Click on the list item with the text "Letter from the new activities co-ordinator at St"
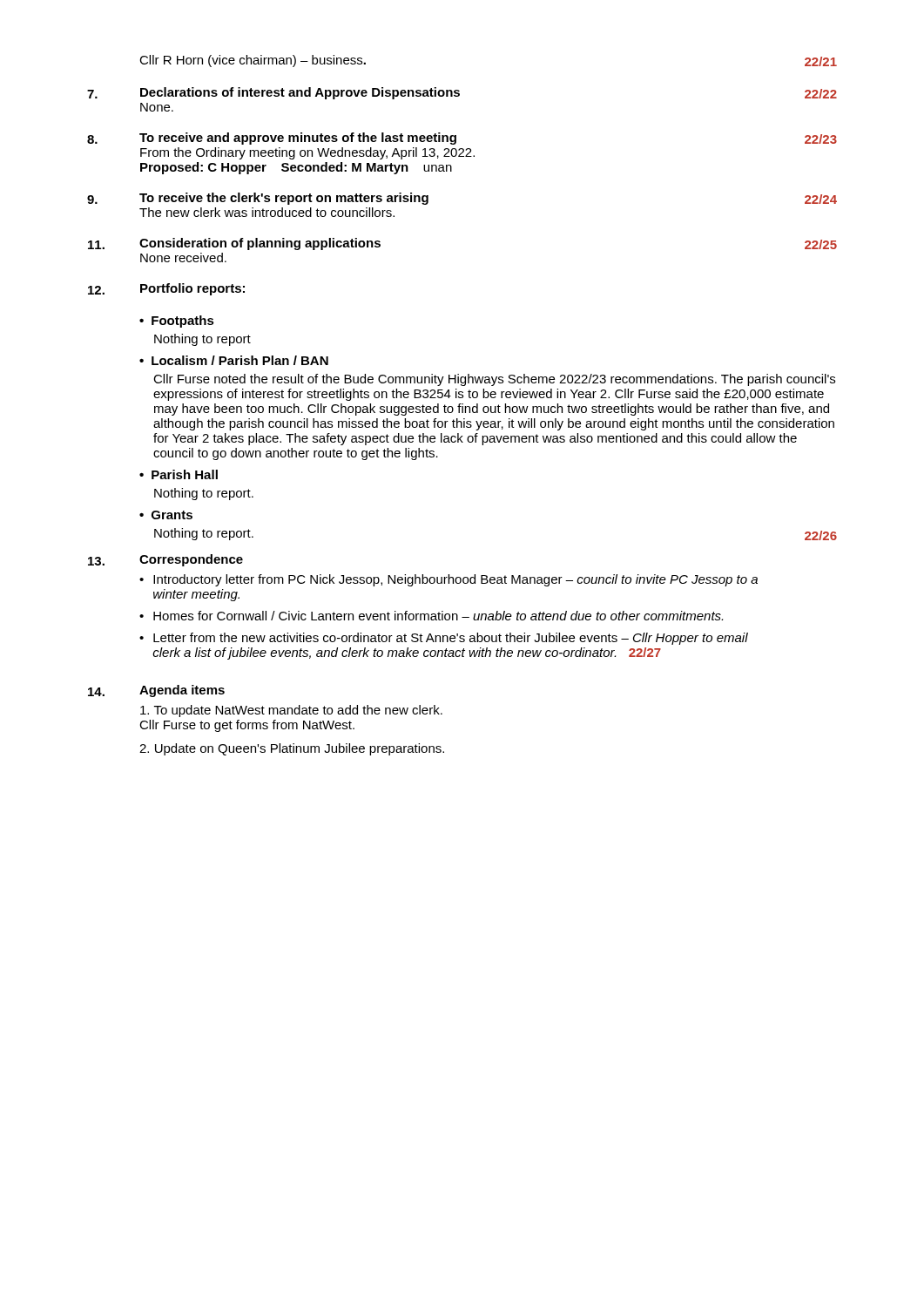924x1307 pixels. coord(464,645)
